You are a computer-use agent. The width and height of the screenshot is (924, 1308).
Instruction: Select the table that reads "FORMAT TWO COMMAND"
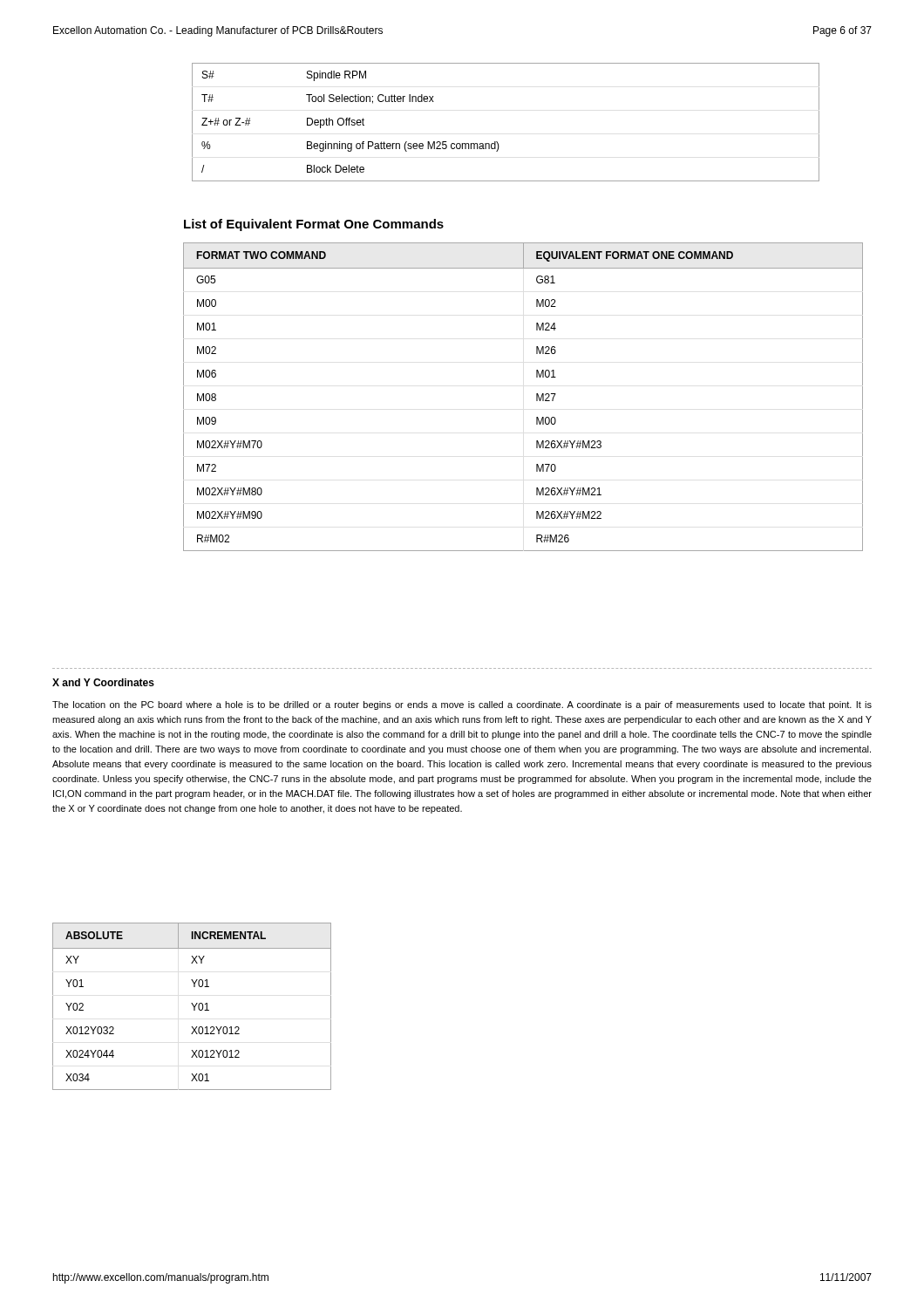coord(523,397)
